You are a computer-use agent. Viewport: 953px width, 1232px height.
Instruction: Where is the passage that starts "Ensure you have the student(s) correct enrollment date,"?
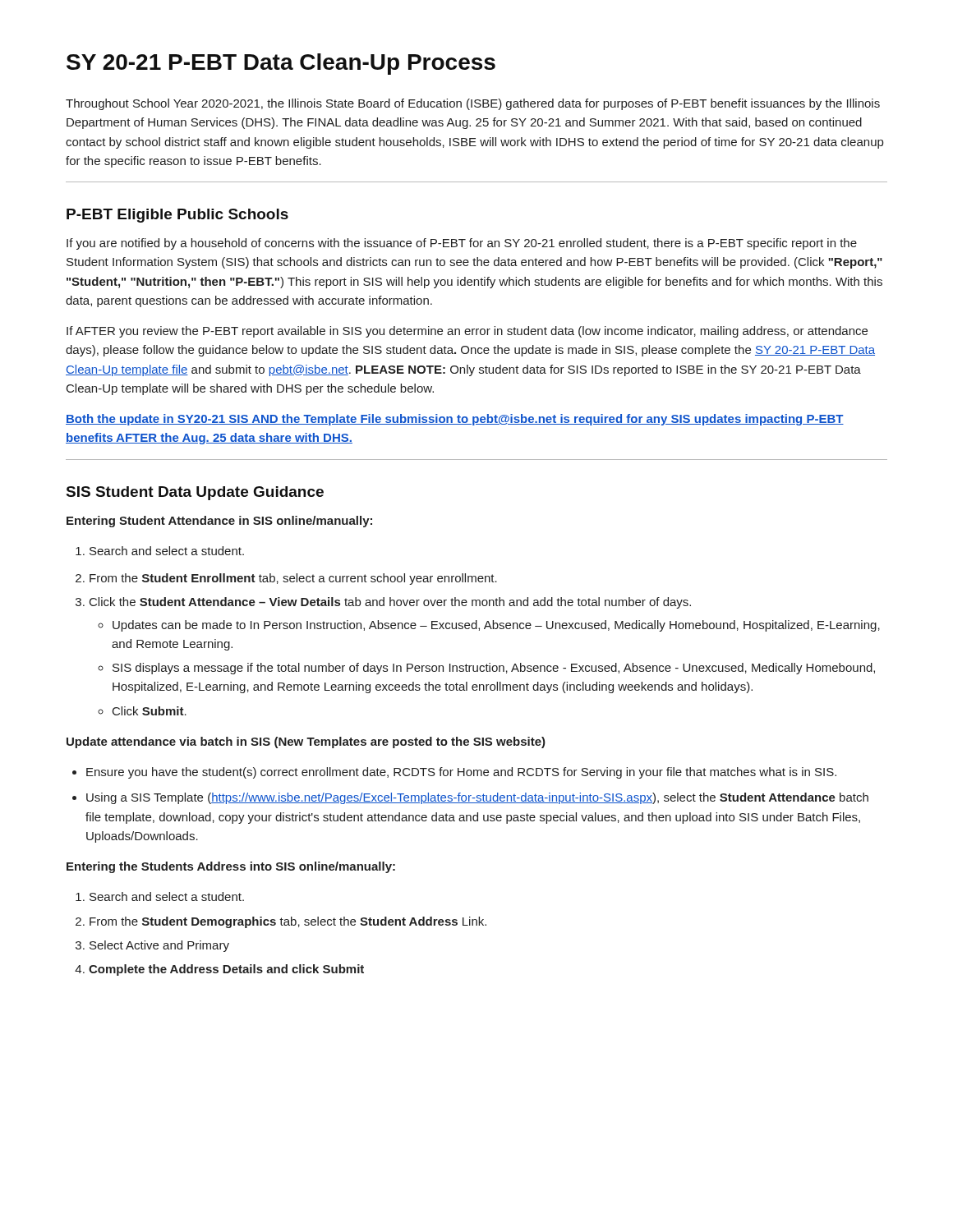click(x=476, y=804)
